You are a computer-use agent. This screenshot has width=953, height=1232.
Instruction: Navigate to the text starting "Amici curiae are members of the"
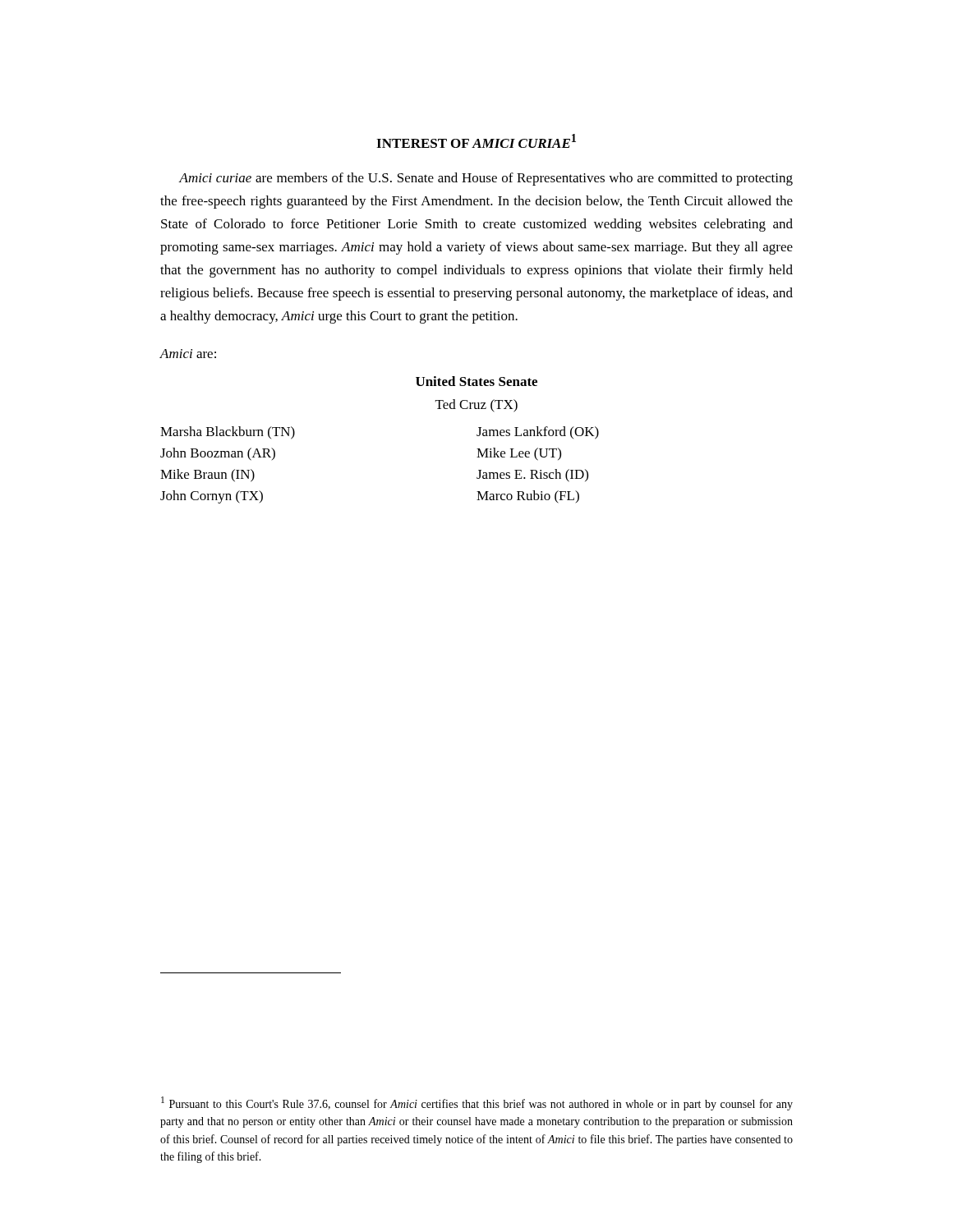(476, 247)
